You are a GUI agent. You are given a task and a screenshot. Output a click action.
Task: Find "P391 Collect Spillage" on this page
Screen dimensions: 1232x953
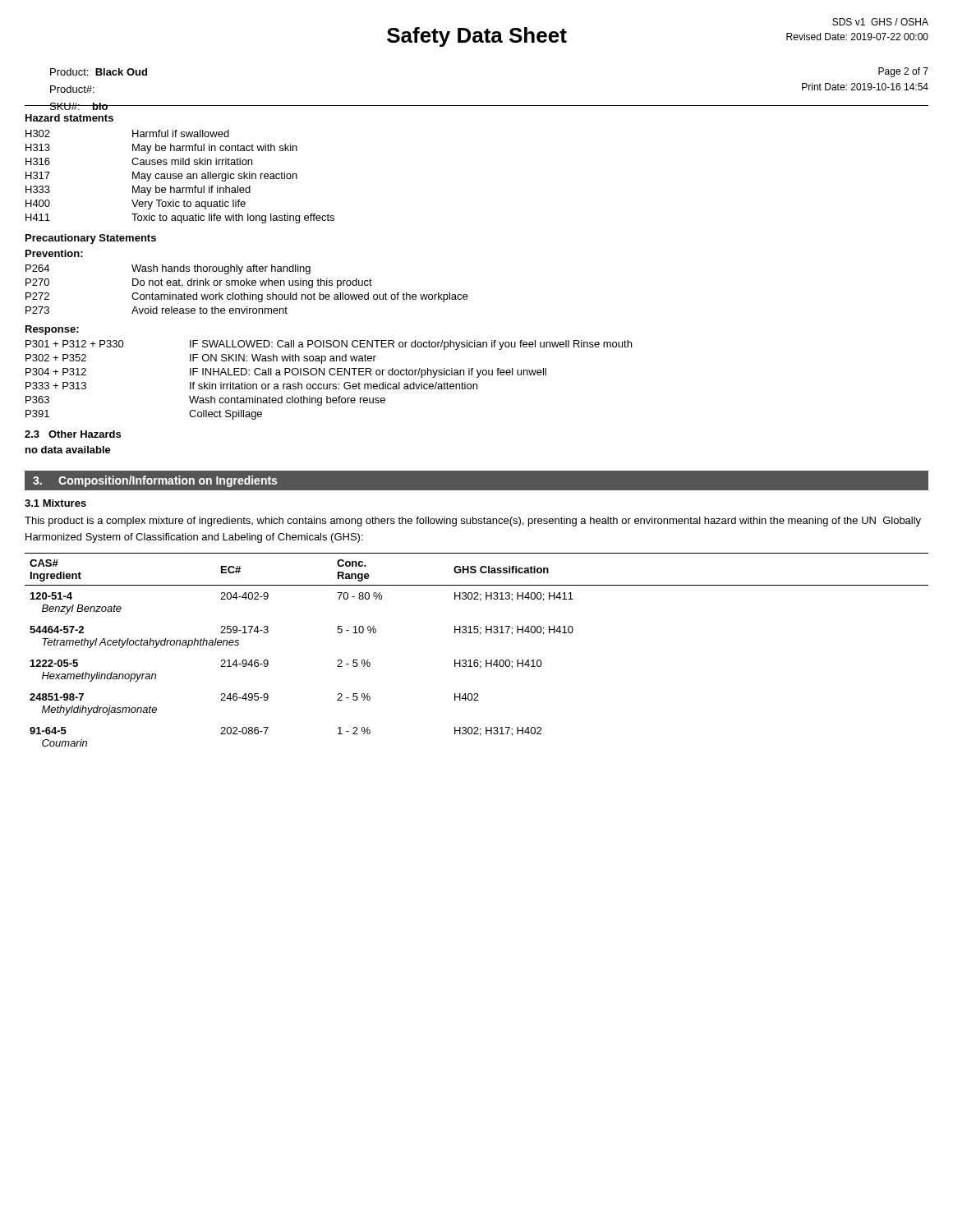coord(37,415)
